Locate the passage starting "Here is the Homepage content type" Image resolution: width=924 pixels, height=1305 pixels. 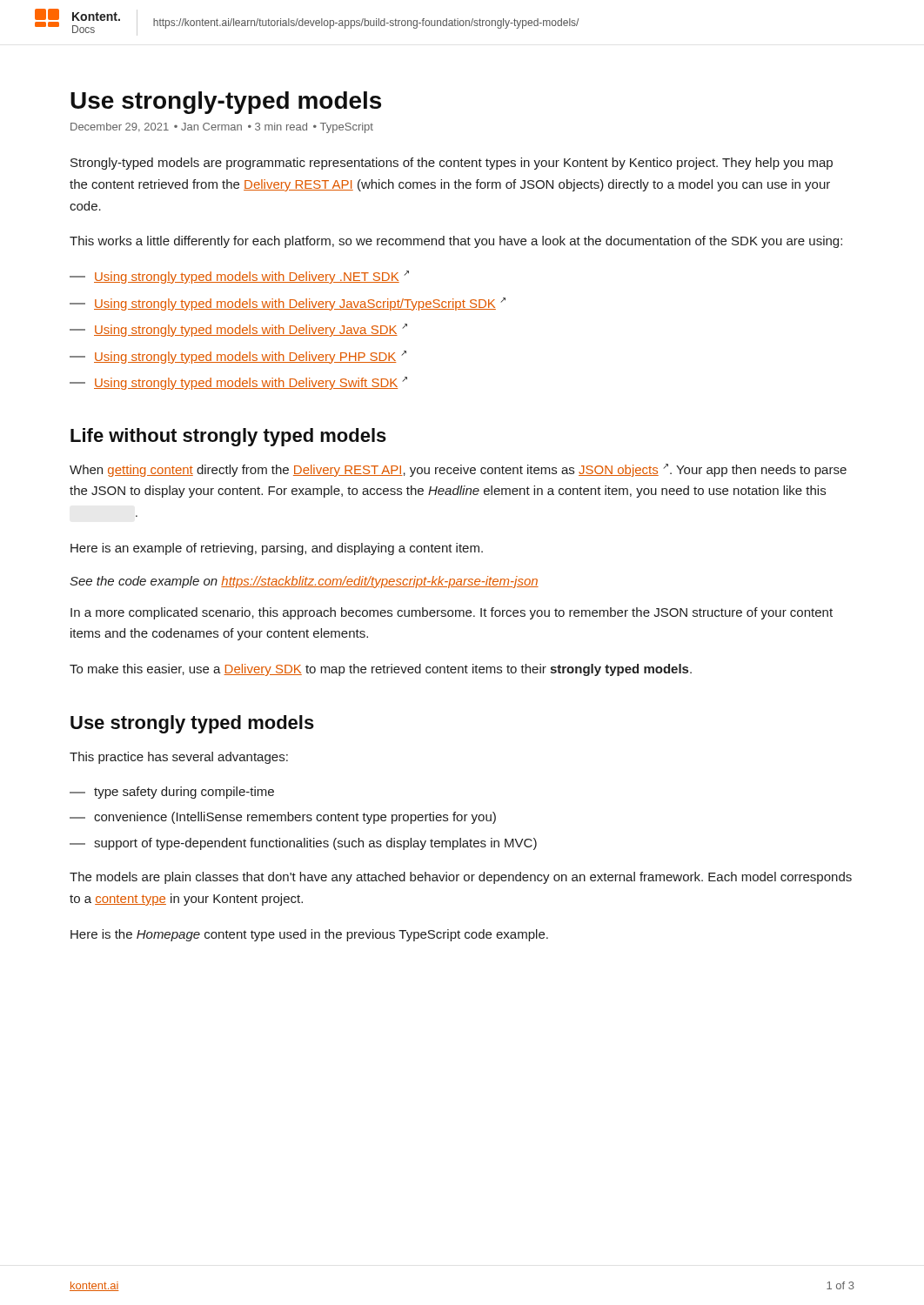(309, 934)
